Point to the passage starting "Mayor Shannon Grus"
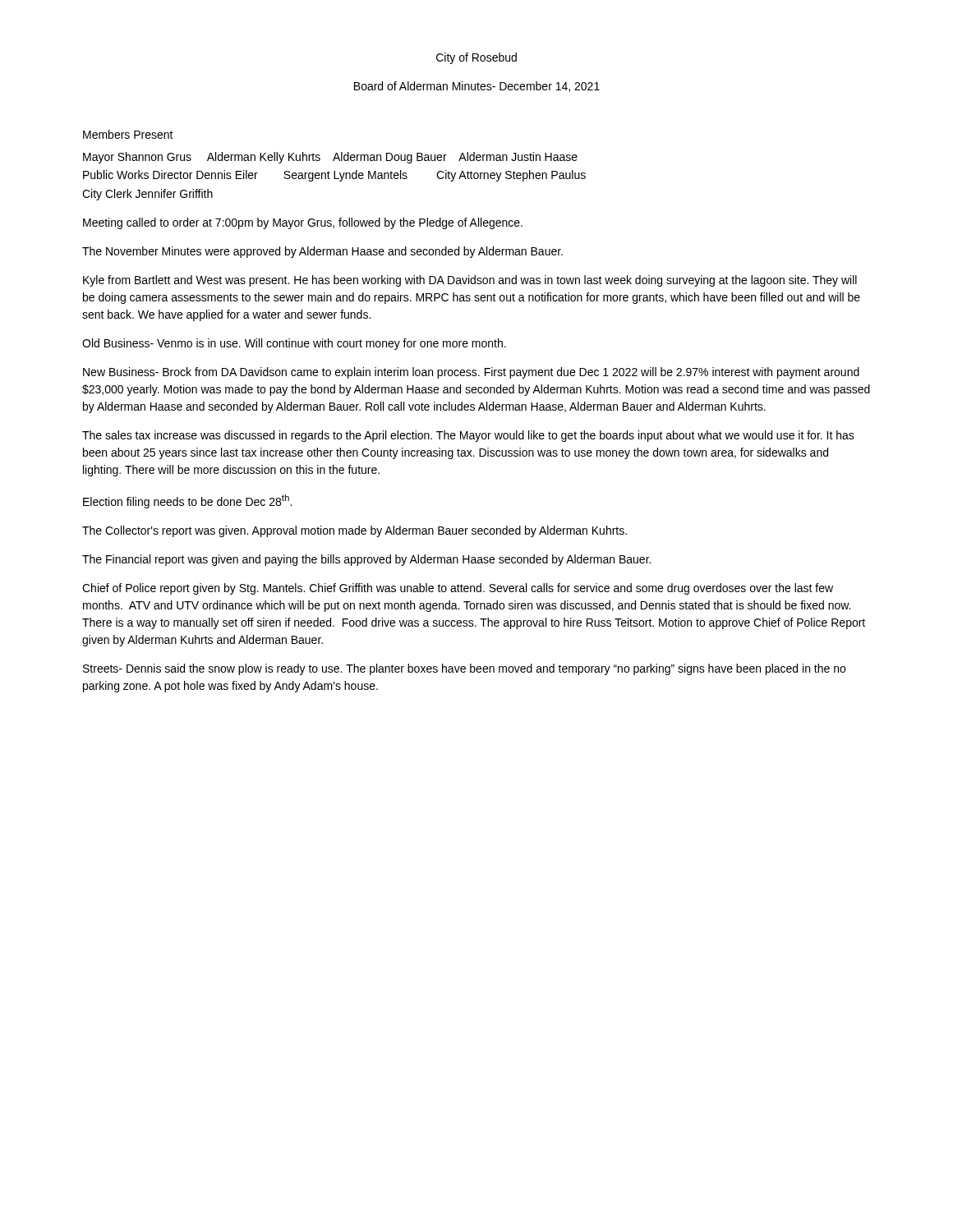This screenshot has width=953, height=1232. point(334,175)
